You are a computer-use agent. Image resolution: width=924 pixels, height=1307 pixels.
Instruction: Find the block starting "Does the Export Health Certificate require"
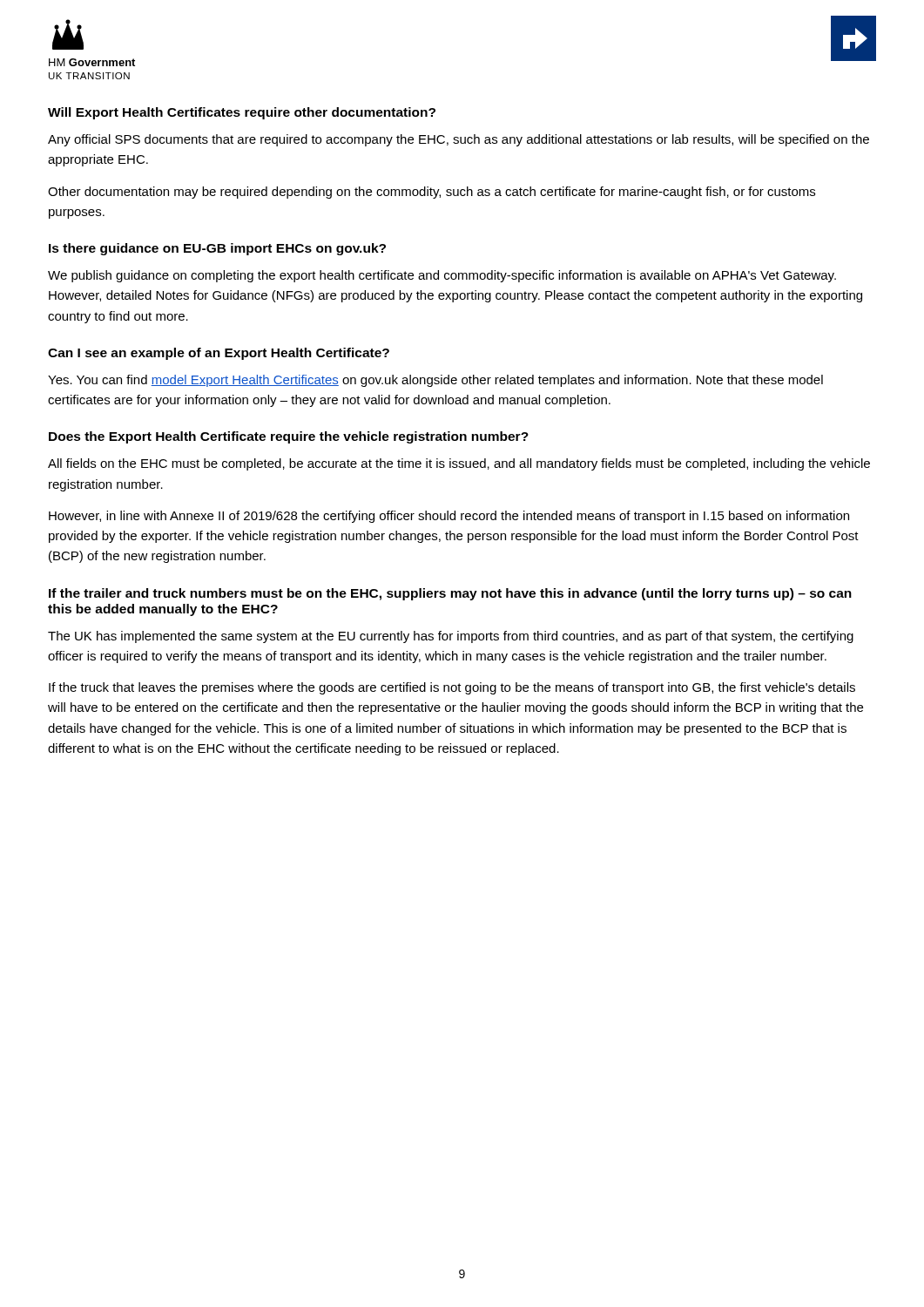click(288, 436)
